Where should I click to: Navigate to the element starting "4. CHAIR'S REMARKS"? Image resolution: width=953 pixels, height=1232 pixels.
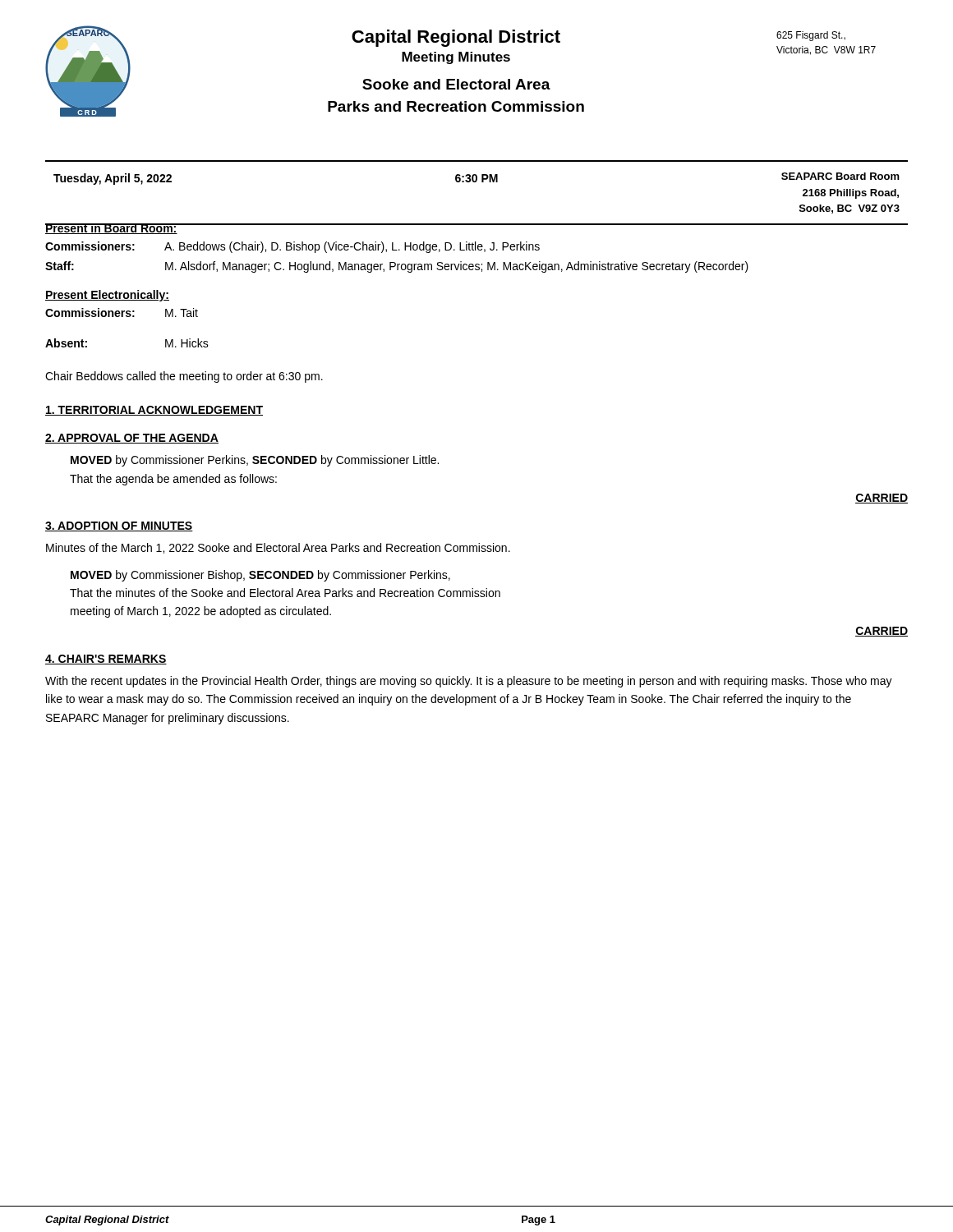pyautogui.click(x=106, y=659)
